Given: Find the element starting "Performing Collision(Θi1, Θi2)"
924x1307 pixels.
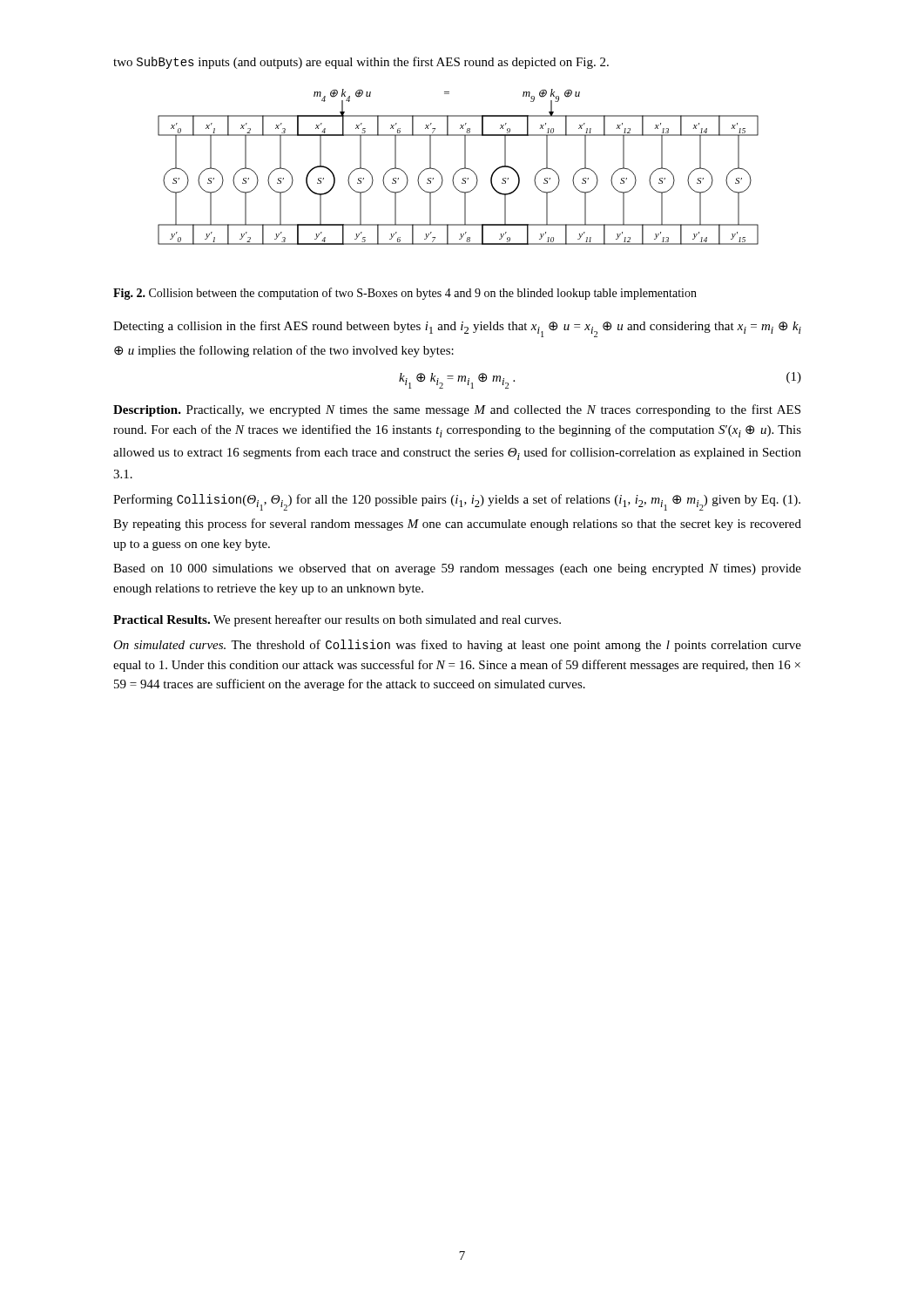Looking at the screenshot, I should 457,521.
